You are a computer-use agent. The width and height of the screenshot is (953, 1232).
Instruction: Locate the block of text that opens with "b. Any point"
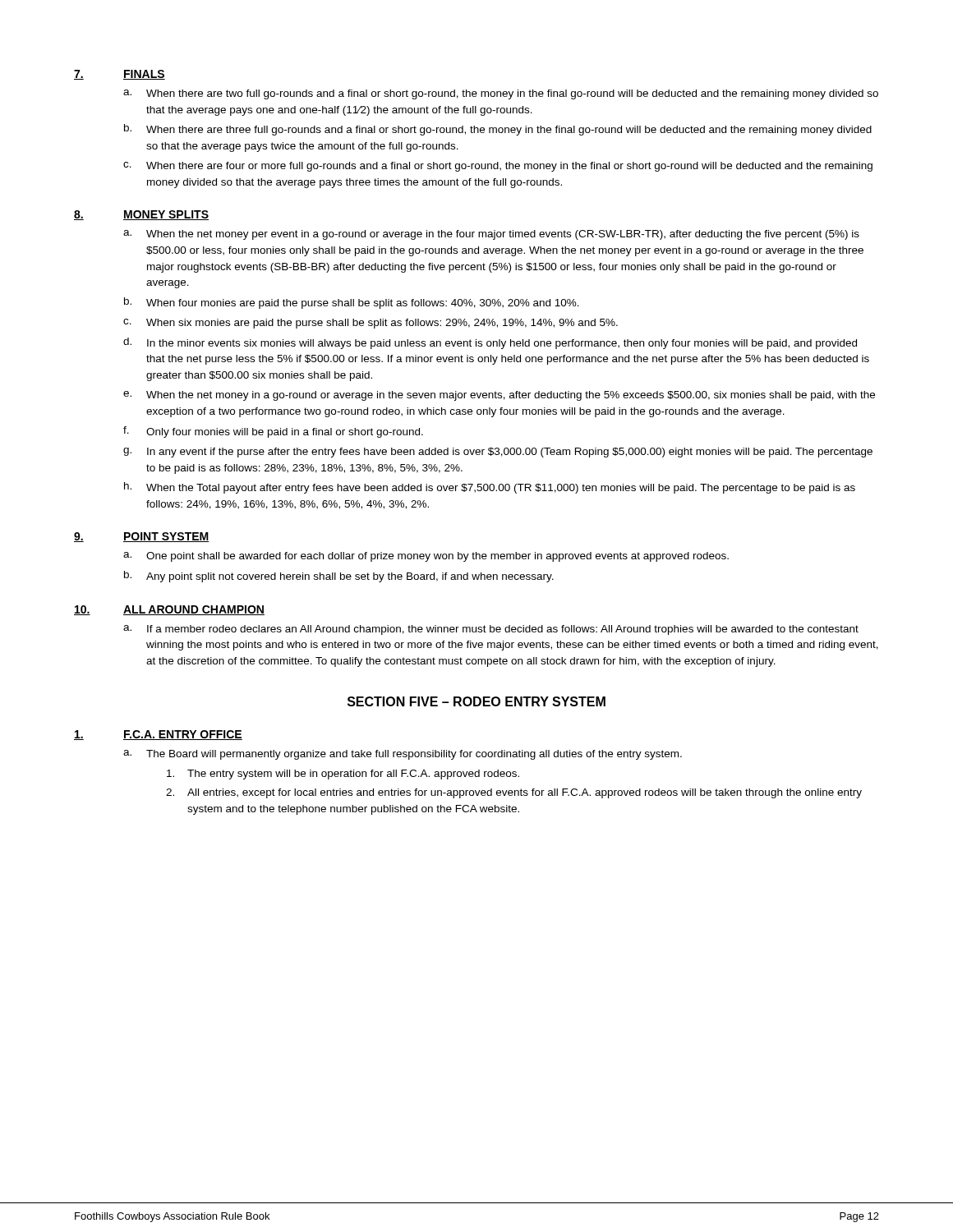click(x=501, y=576)
